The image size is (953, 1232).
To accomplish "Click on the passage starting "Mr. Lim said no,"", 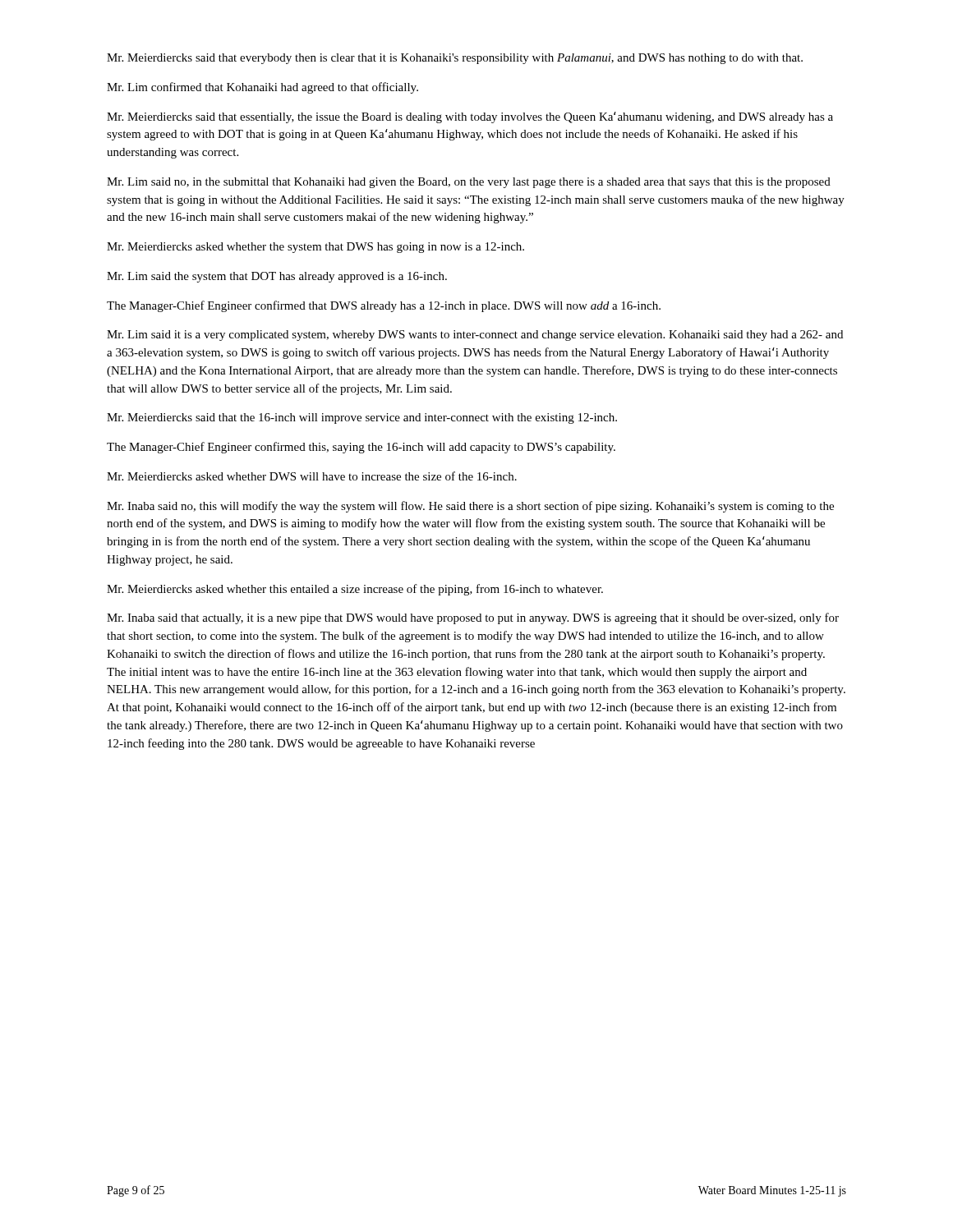I will click(476, 199).
